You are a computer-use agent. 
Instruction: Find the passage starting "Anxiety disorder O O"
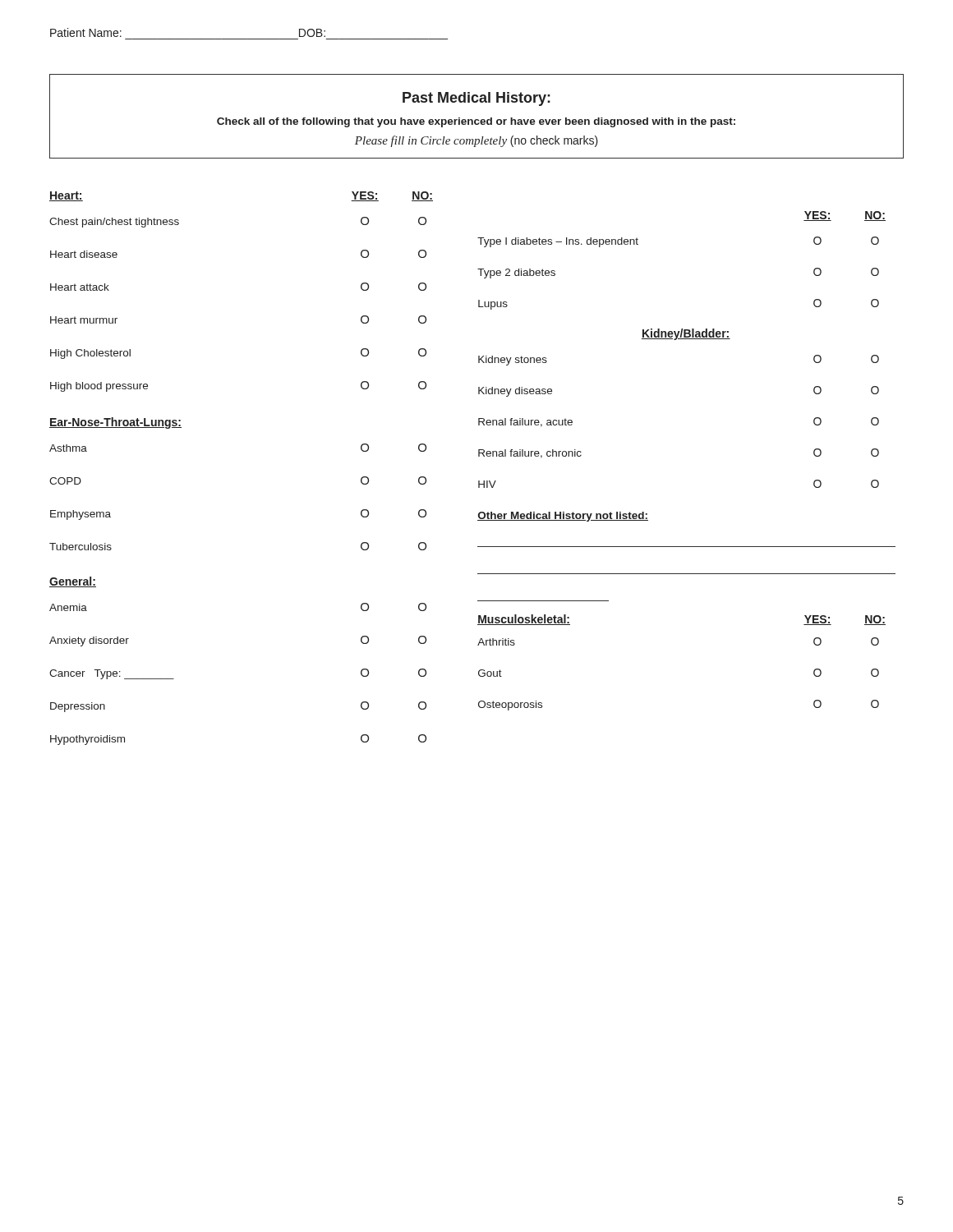(90, 641)
